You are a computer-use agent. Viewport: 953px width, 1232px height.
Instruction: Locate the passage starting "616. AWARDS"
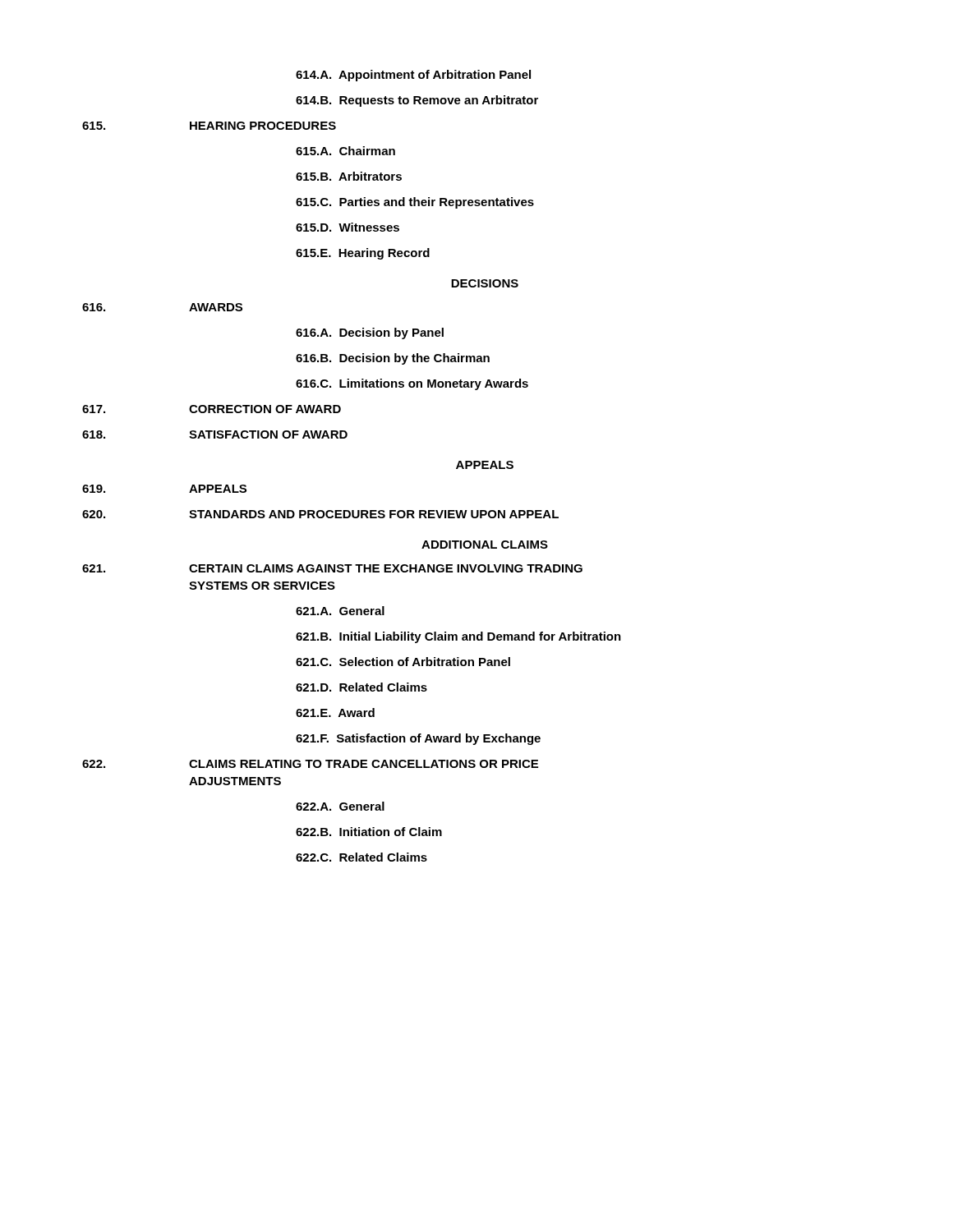click(x=92, y=307)
